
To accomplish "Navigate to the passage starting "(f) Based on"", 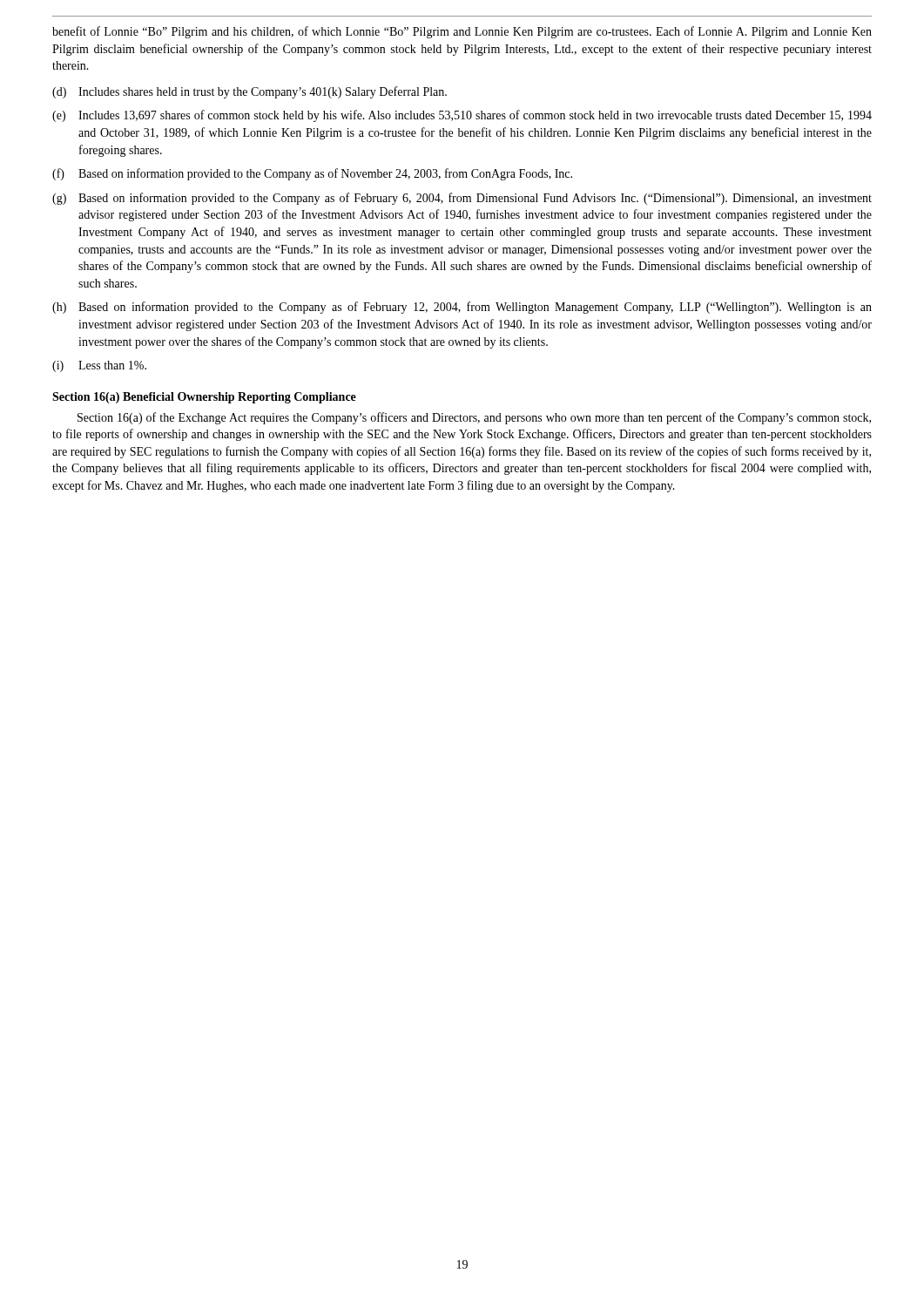I will coord(462,174).
